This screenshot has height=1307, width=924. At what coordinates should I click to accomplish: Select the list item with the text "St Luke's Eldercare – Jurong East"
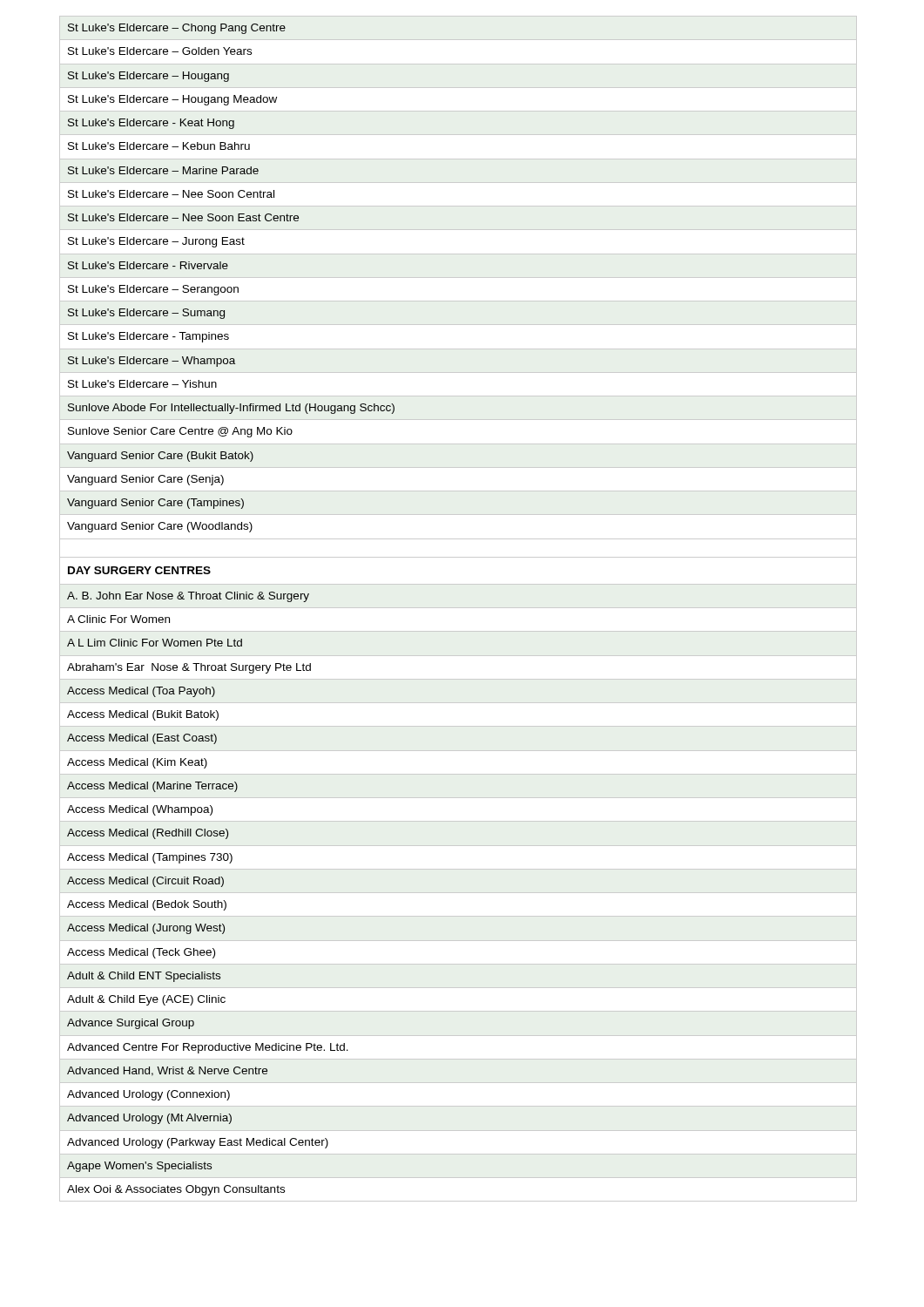click(156, 241)
